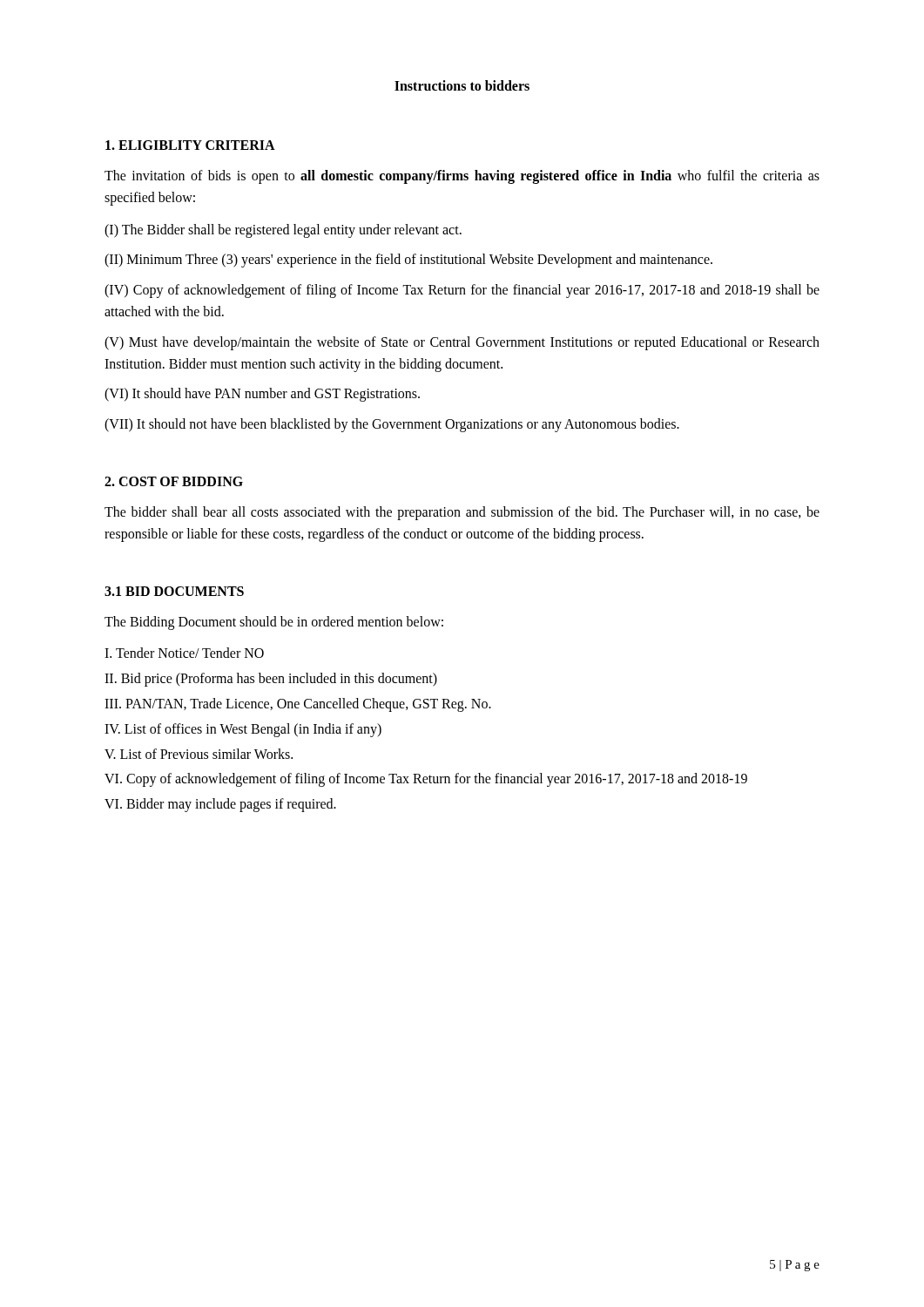Locate the text "1. ELIGIBLITY CRITERIA"
The width and height of the screenshot is (924, 1307).
190,145
